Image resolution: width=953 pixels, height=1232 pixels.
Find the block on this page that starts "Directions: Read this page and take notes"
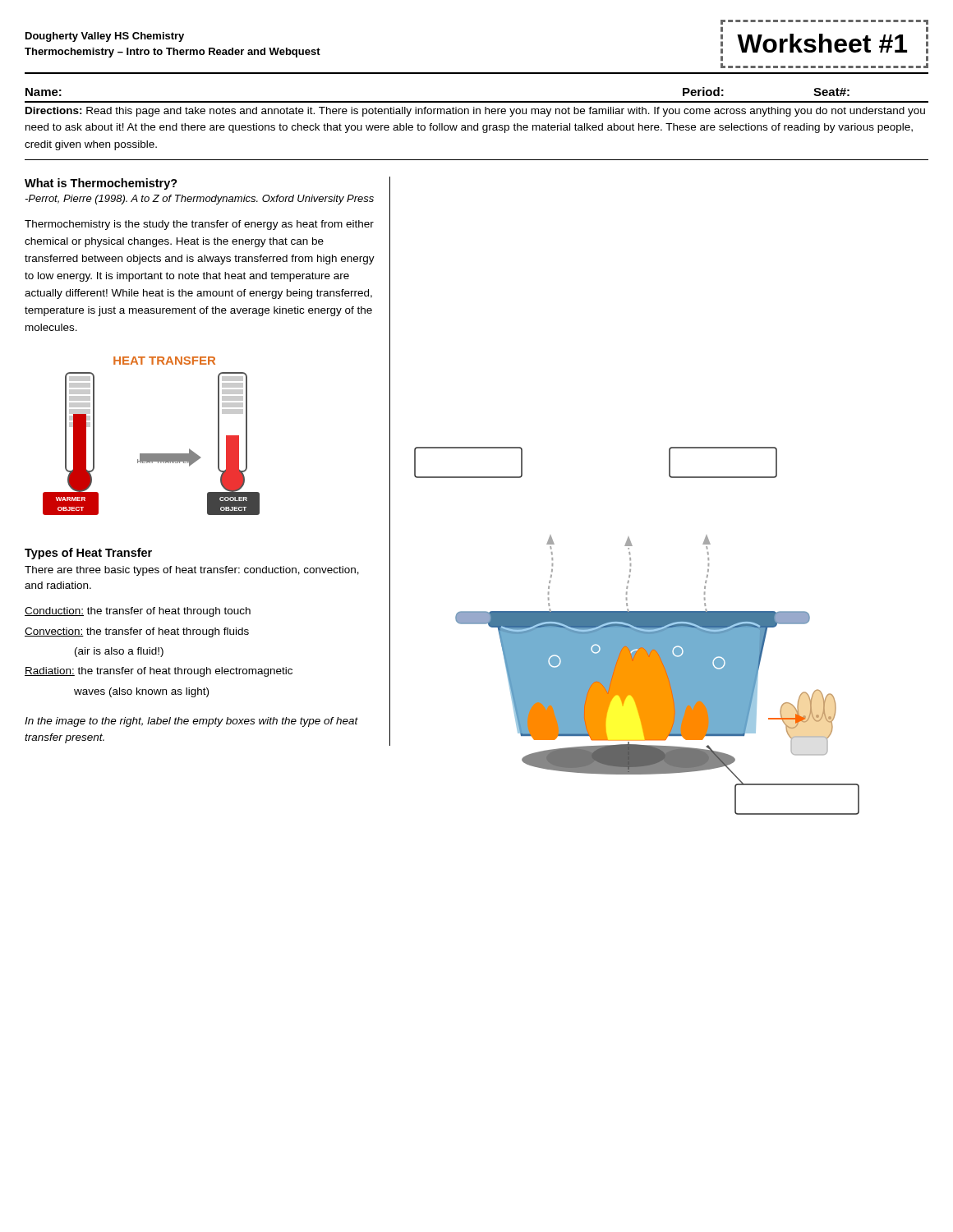(476, 128)
